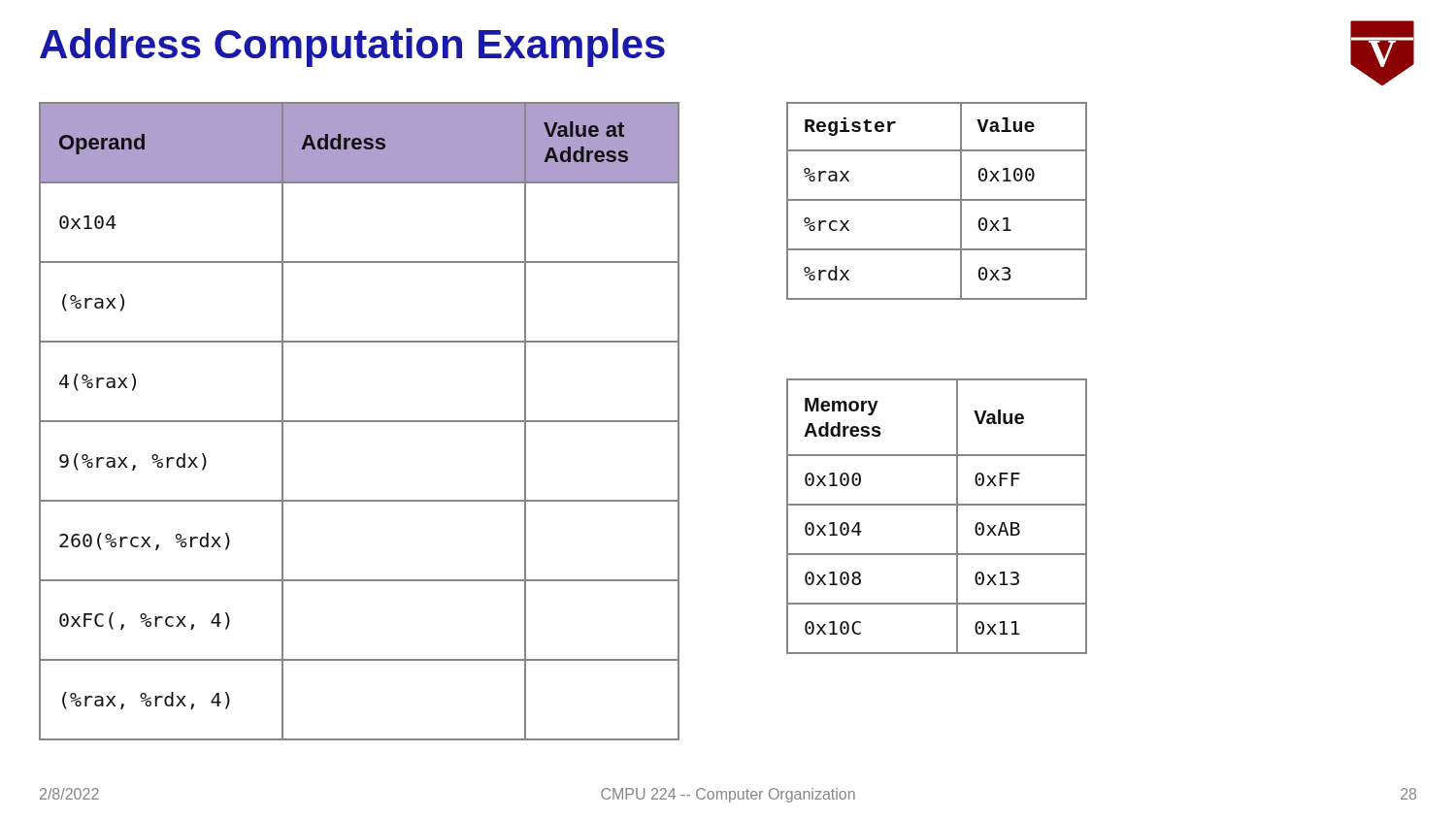1456x819 pixels.
Task: Select the table that reads "Memory Address"
Action: 937,516
